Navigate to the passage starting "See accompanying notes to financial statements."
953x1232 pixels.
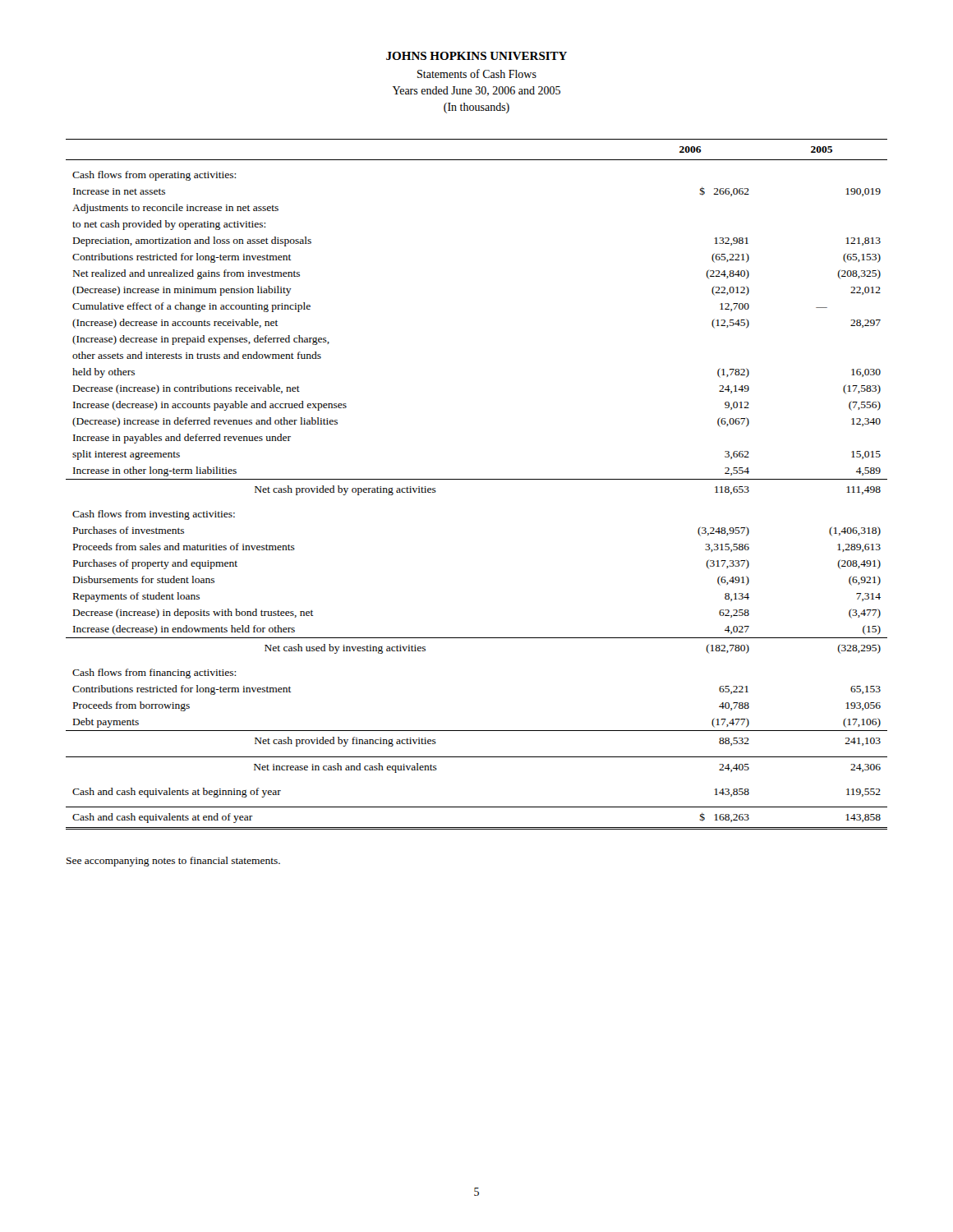point(173,860)
